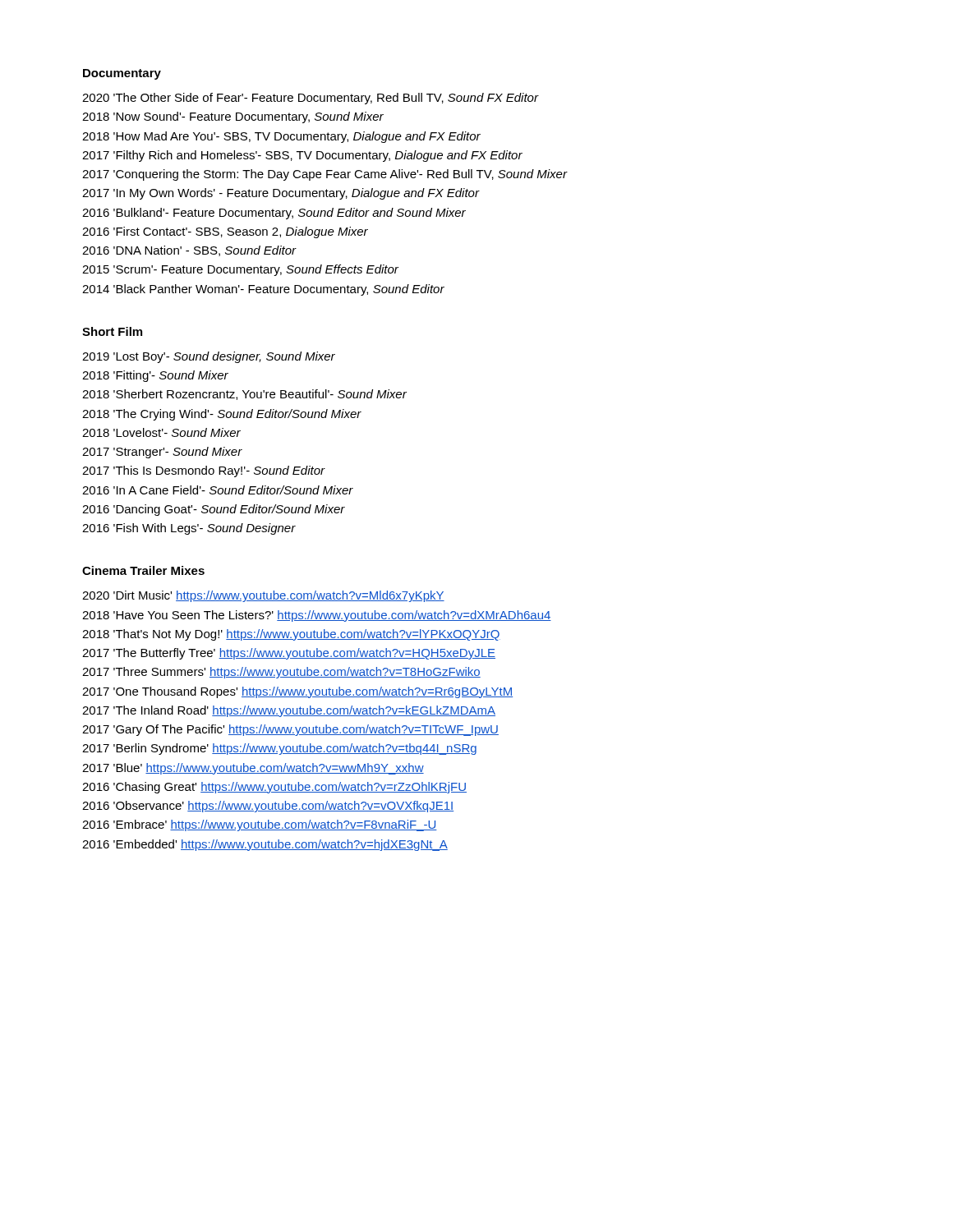This screenshot has height=1232, width=953.
Task: Locate the block of text that opens with "2017 'Gary Of The Pacific'"
Action: pyautogui.click(x=290, y=729)
